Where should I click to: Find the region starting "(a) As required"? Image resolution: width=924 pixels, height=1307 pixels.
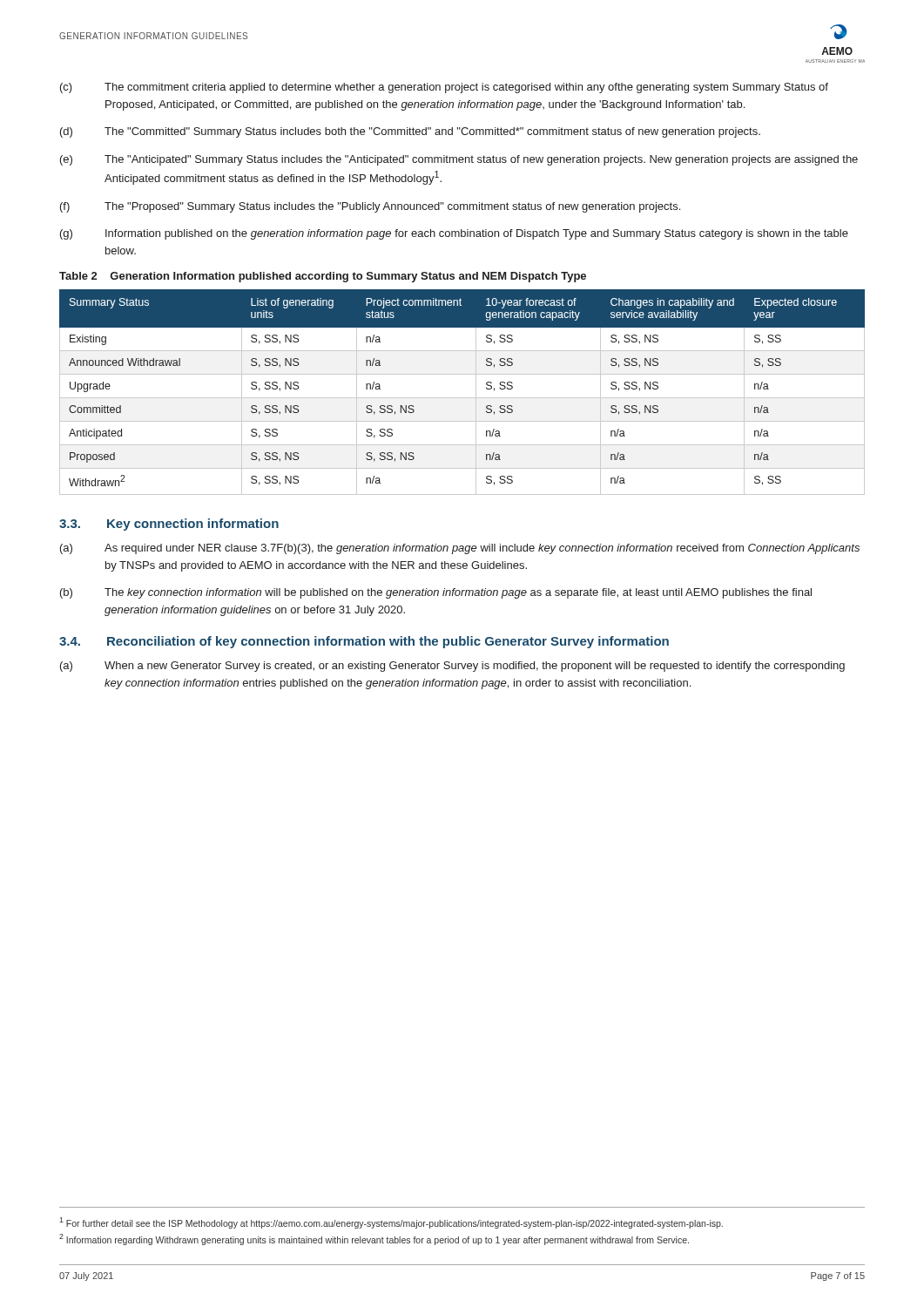click(462, 557)
